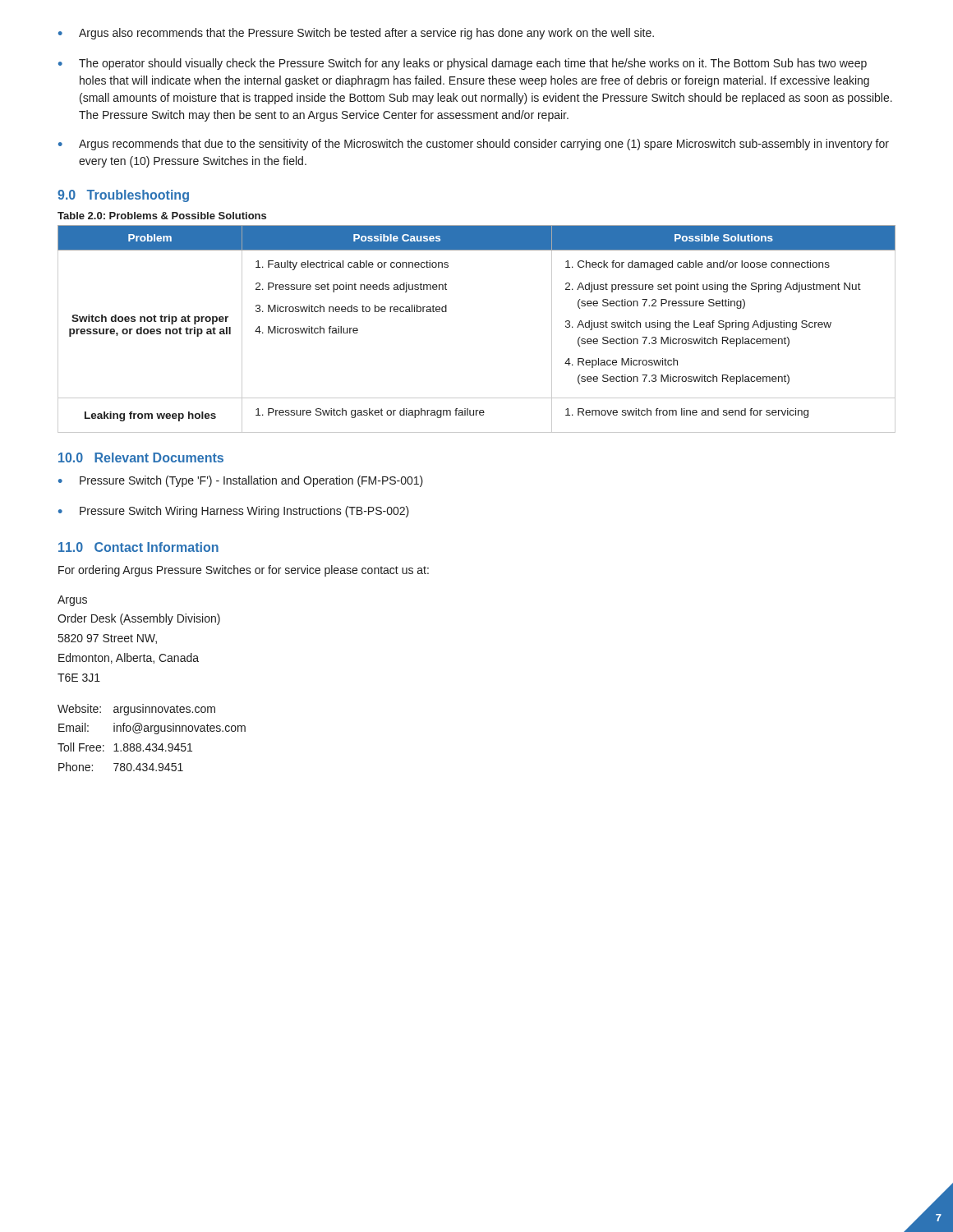This screenshot has width=953, height=1232.
Task: Locate the block of text that opens with "• Argus recommends that due to the"
Action: [476, 153]
